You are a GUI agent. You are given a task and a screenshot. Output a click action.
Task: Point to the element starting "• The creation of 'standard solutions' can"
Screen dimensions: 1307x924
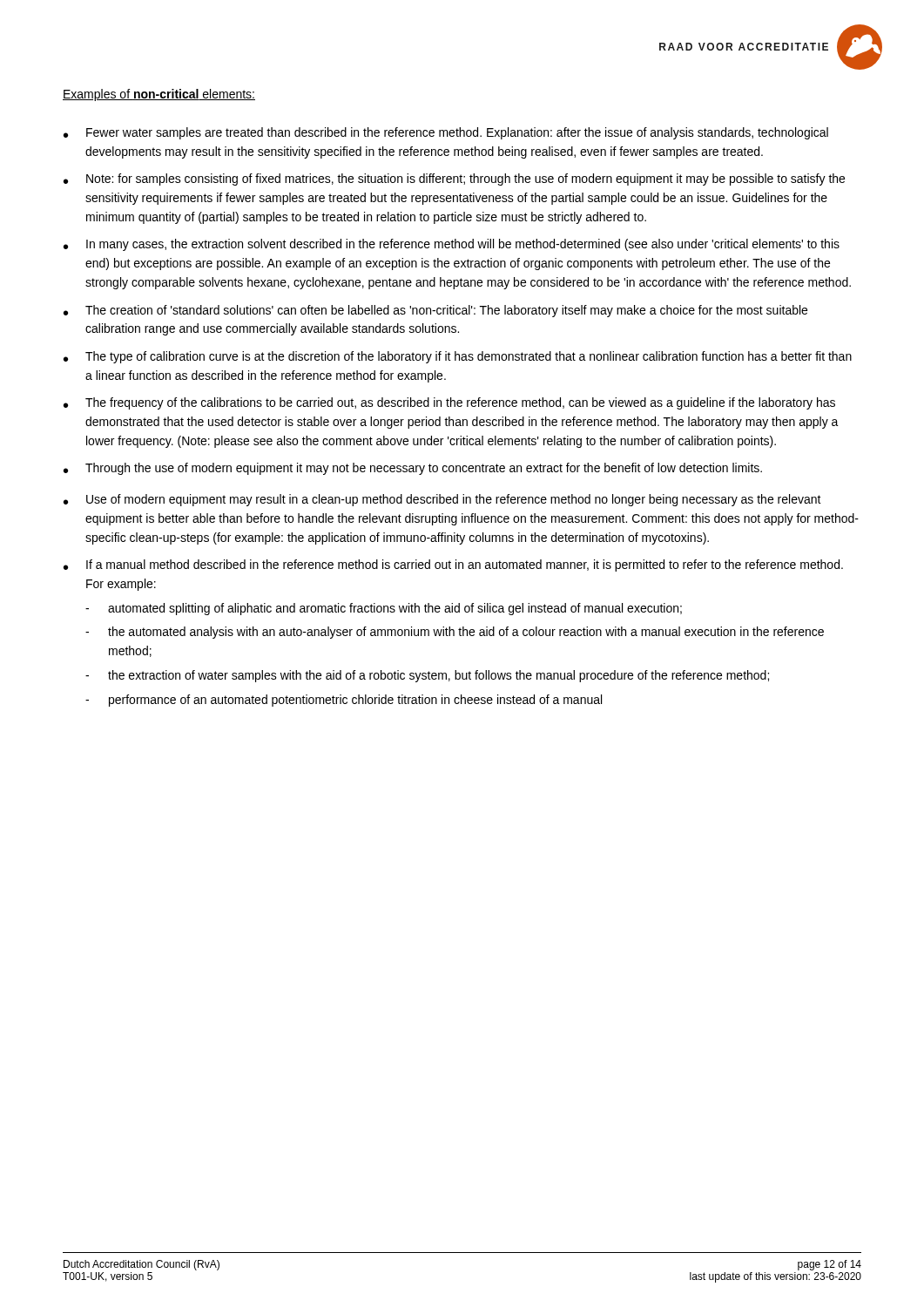[462, 320]
